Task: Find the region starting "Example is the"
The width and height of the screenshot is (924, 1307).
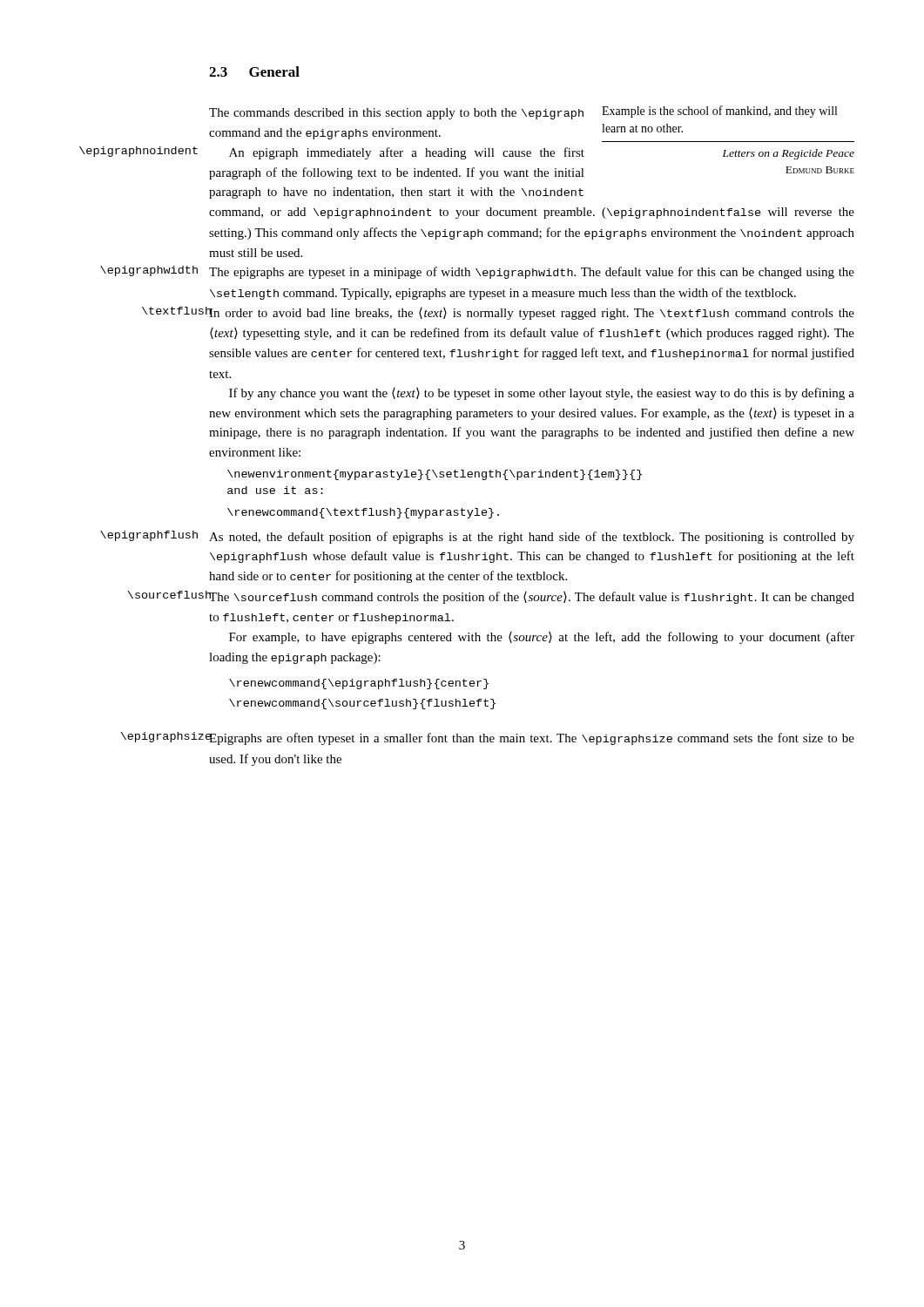Action: [x=728, y=140]
